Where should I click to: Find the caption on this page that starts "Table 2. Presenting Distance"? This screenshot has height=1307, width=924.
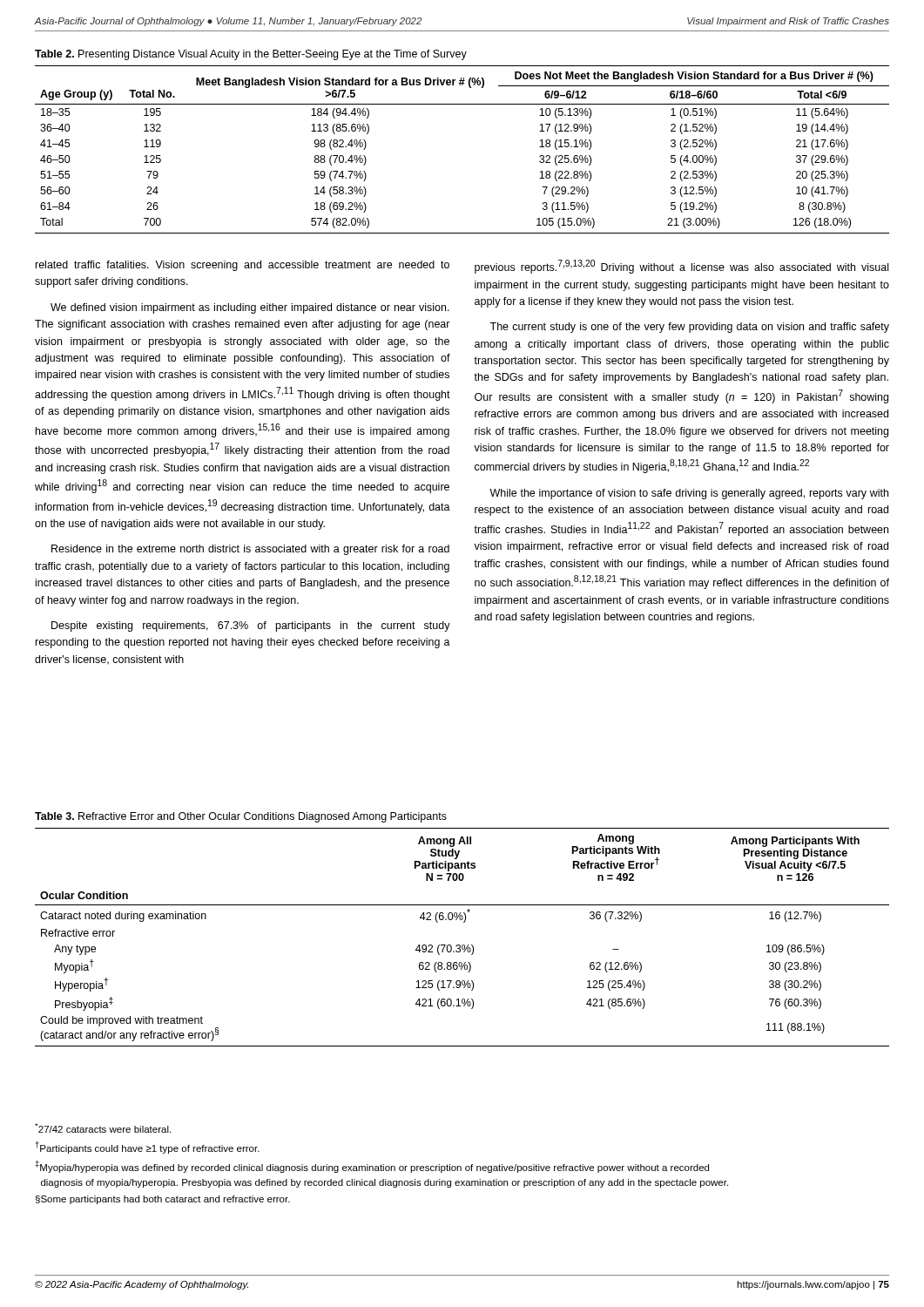[x=251, y=54]
